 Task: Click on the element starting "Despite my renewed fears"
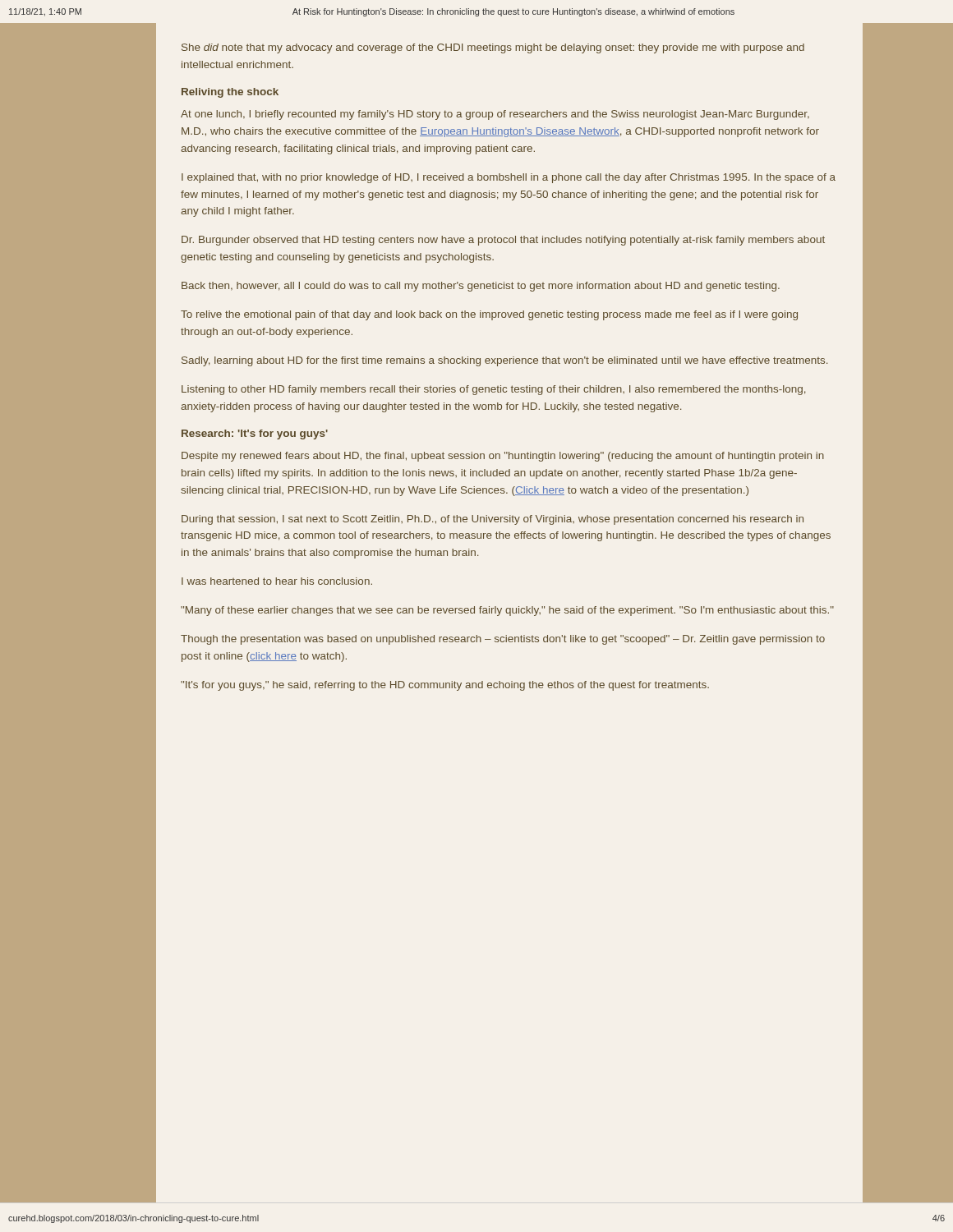tap(503, 472)
